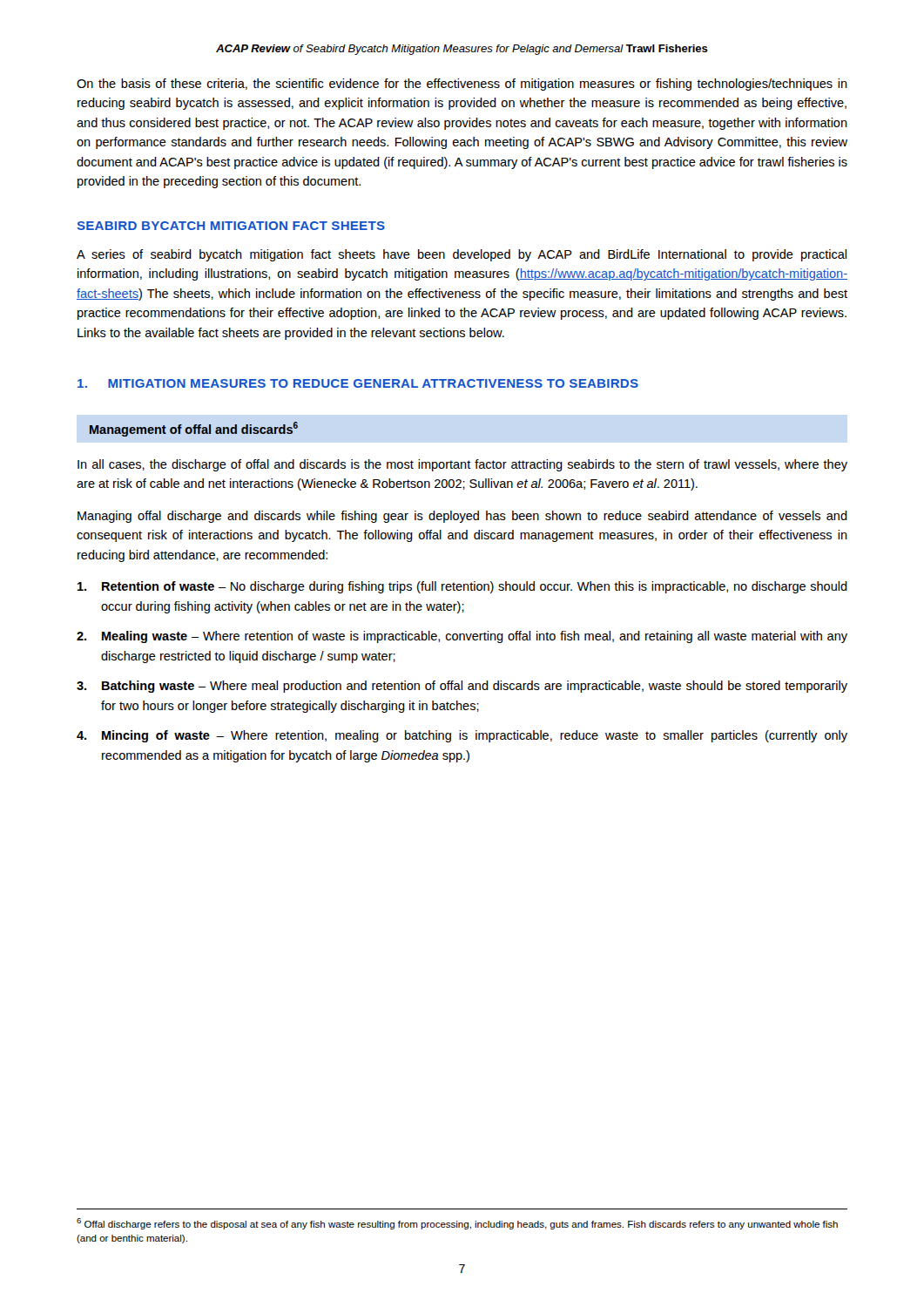The width and height of the screenshot is (924, 1307).
Task: Where is the passage that starts "6 Offal discharge refers"?
Action: click(457, 1230)
